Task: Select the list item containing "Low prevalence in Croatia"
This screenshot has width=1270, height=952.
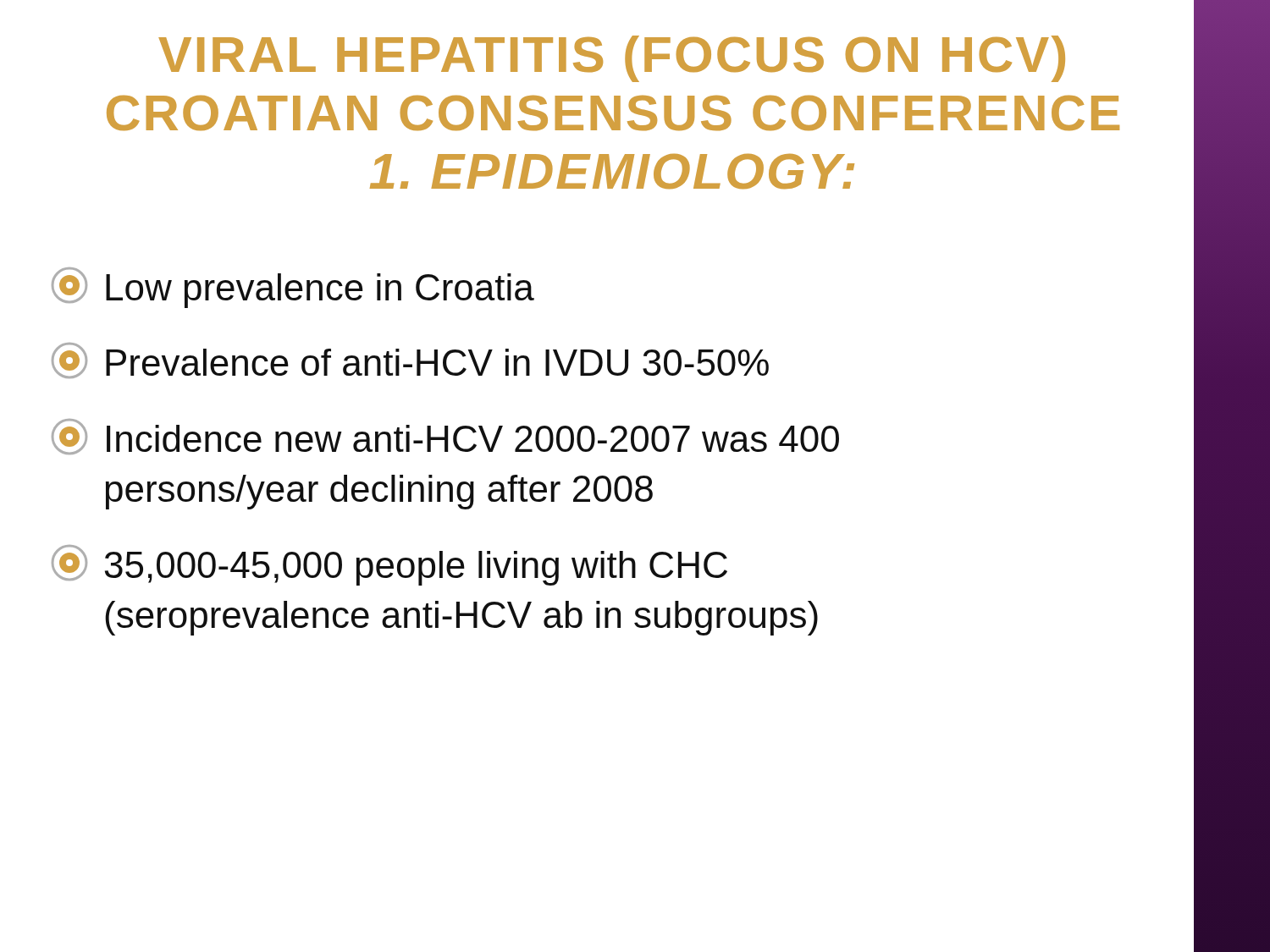Action: (292, 287)
